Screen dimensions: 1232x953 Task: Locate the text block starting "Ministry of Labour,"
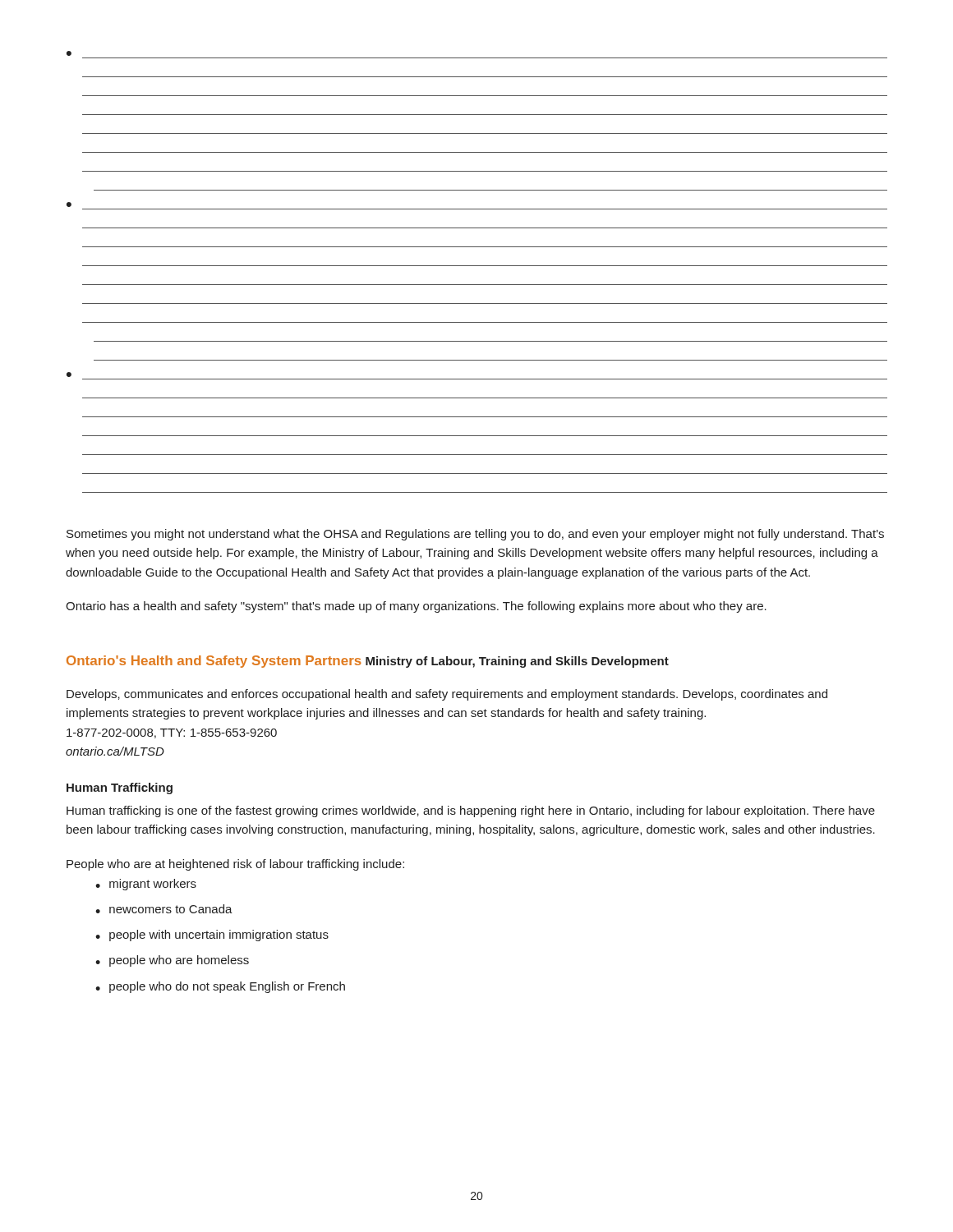pyautogui.click(x=517, y=661)
